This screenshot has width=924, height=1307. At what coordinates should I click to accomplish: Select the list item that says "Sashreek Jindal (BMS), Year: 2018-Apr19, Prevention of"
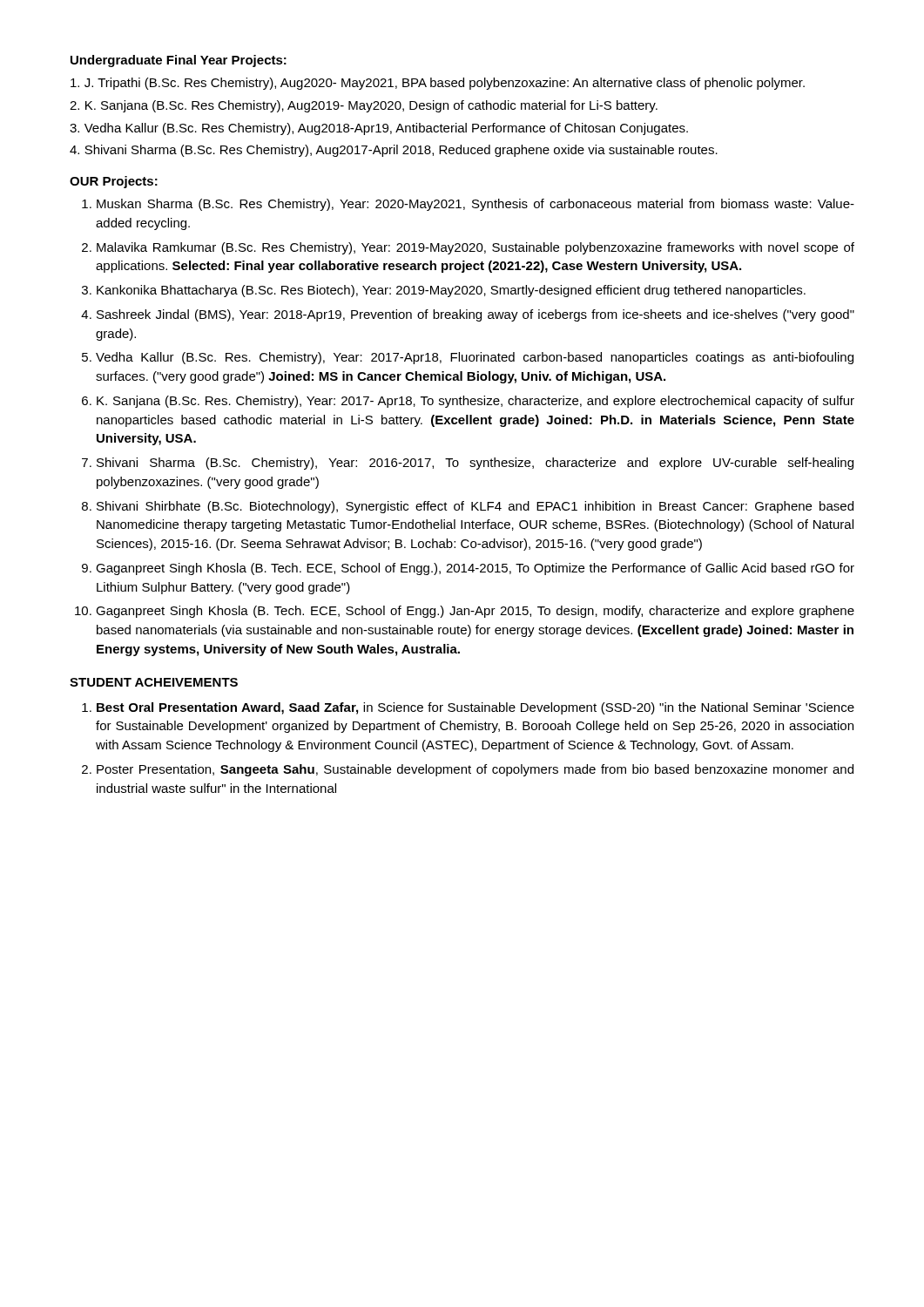[475, 323]
